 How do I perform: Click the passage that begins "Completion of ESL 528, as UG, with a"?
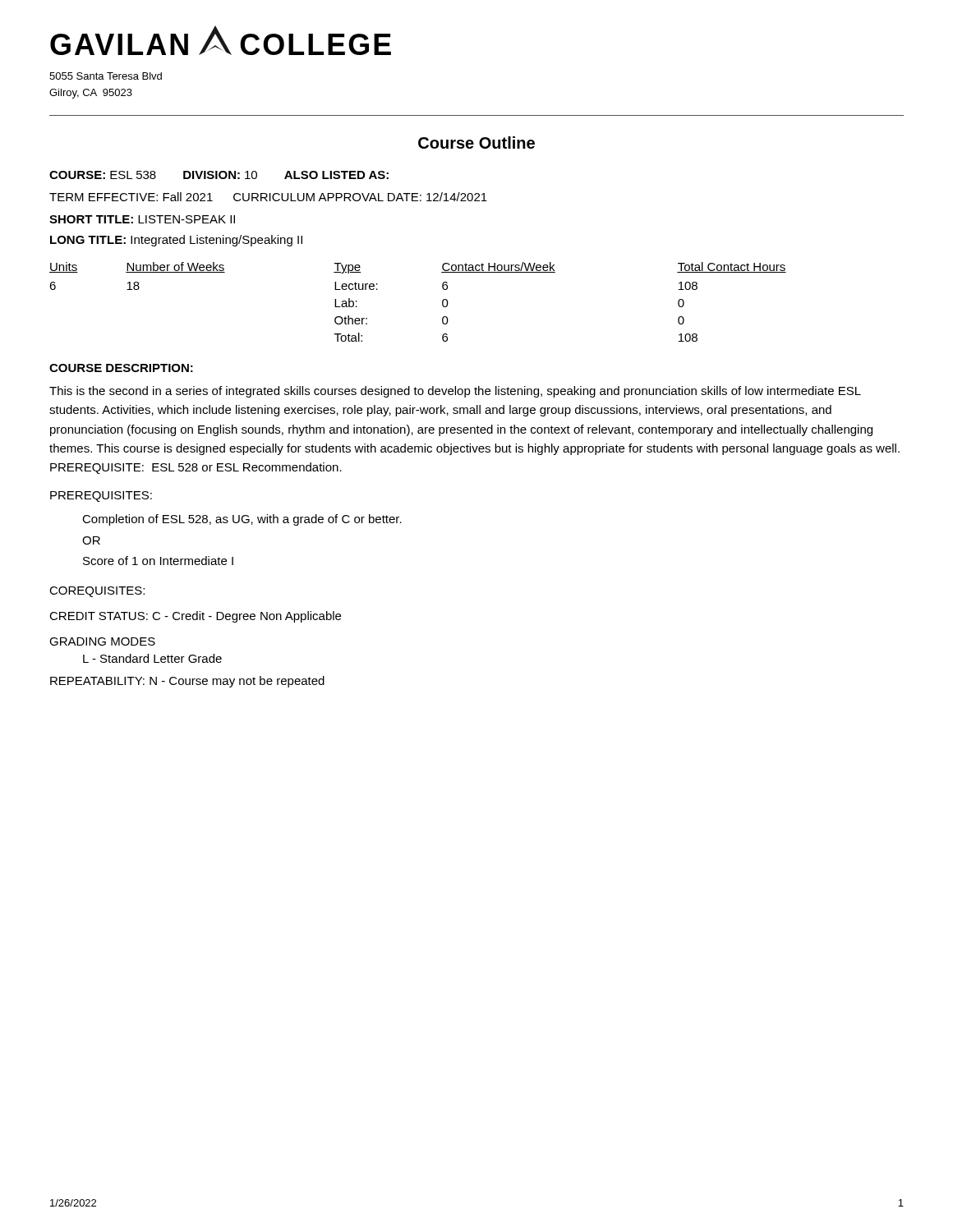click(x=242, y=519)
